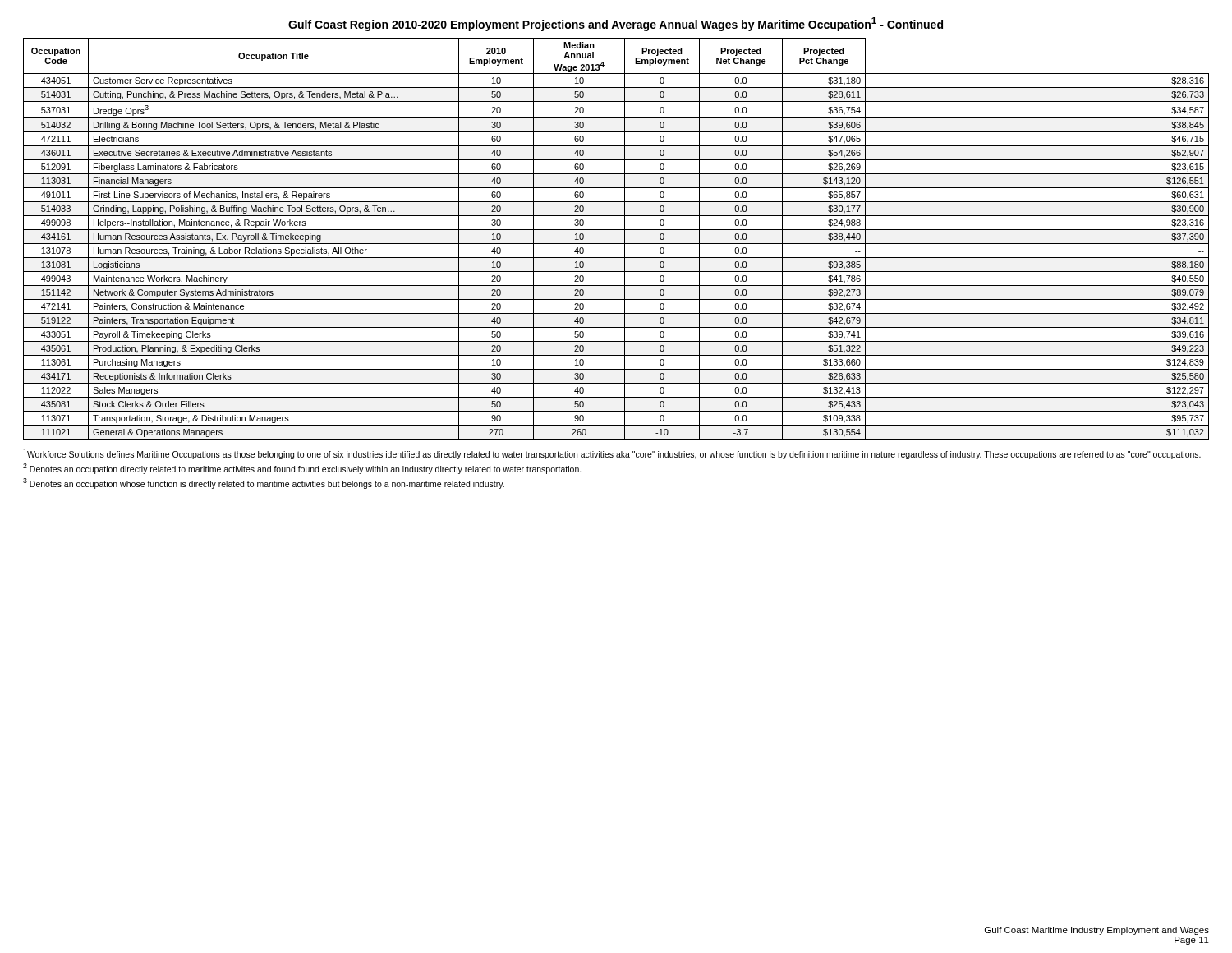Select the footnote that reads "1Workforce Solutions defines Maritime"
1232x953 pixels.
[x=612, y=453]
